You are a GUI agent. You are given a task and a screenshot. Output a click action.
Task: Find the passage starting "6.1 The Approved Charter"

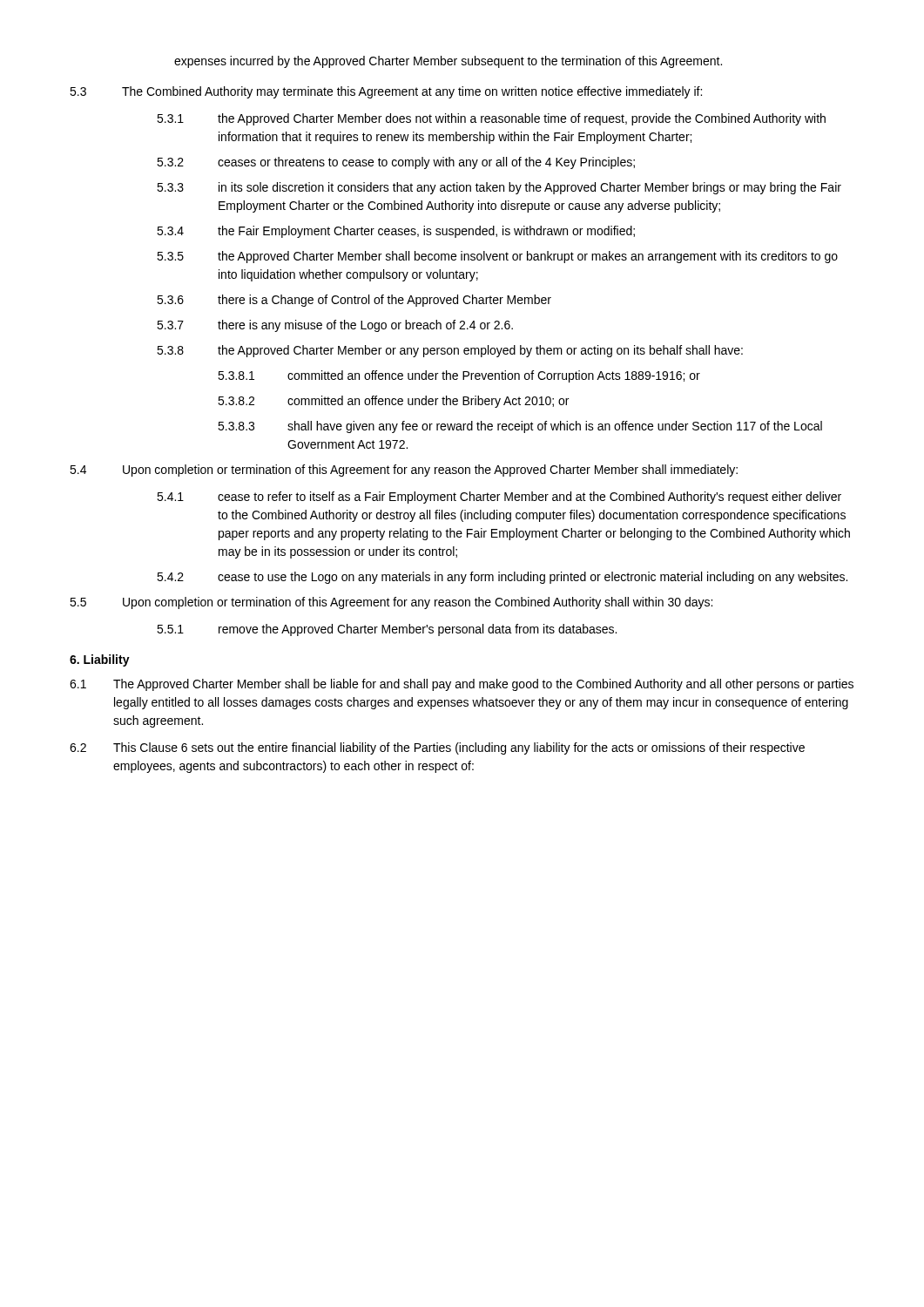pos(462,703)
